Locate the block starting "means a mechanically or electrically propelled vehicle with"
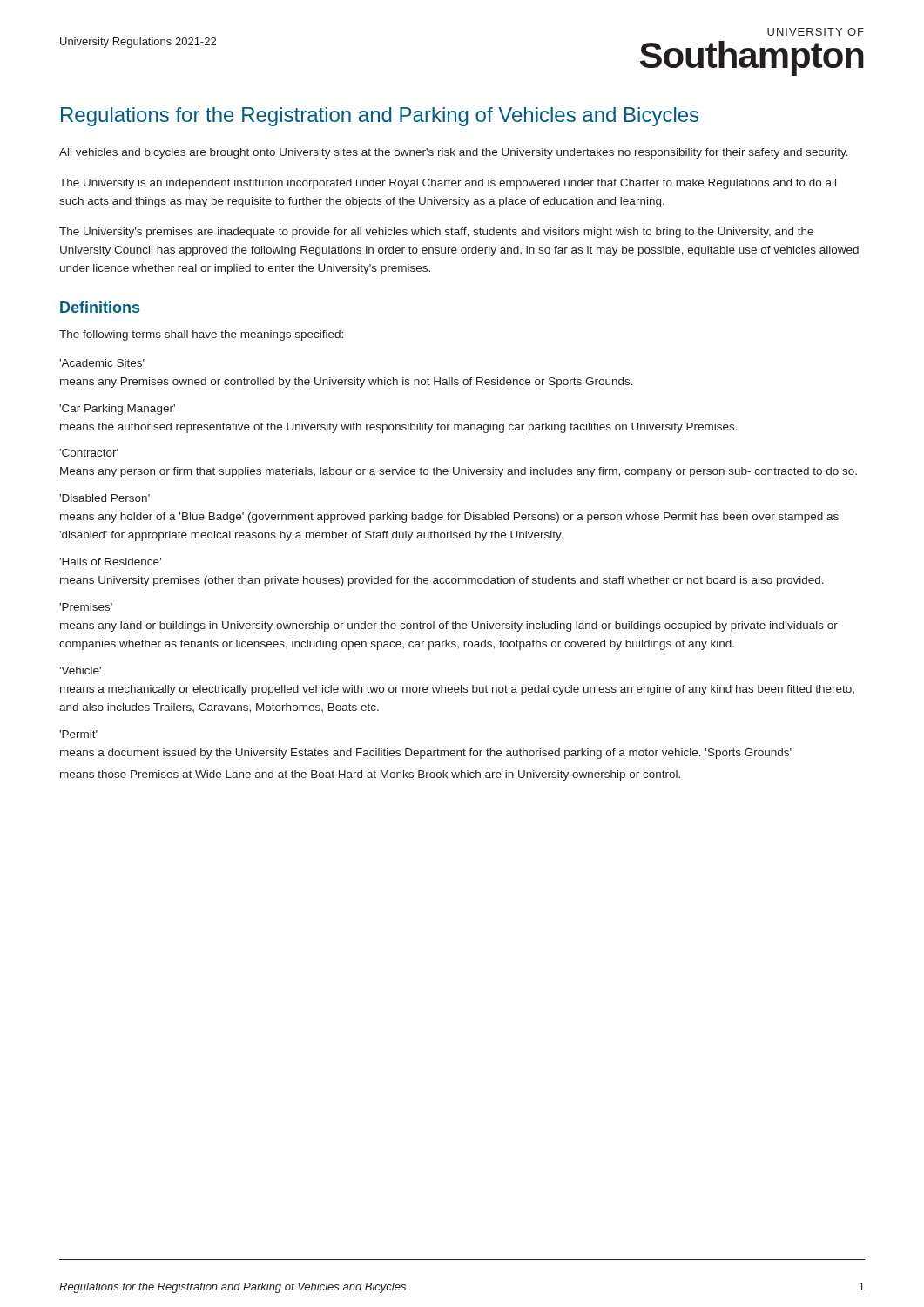The image size is (924, 1307). pyautogui.click(x=457, y=698)
